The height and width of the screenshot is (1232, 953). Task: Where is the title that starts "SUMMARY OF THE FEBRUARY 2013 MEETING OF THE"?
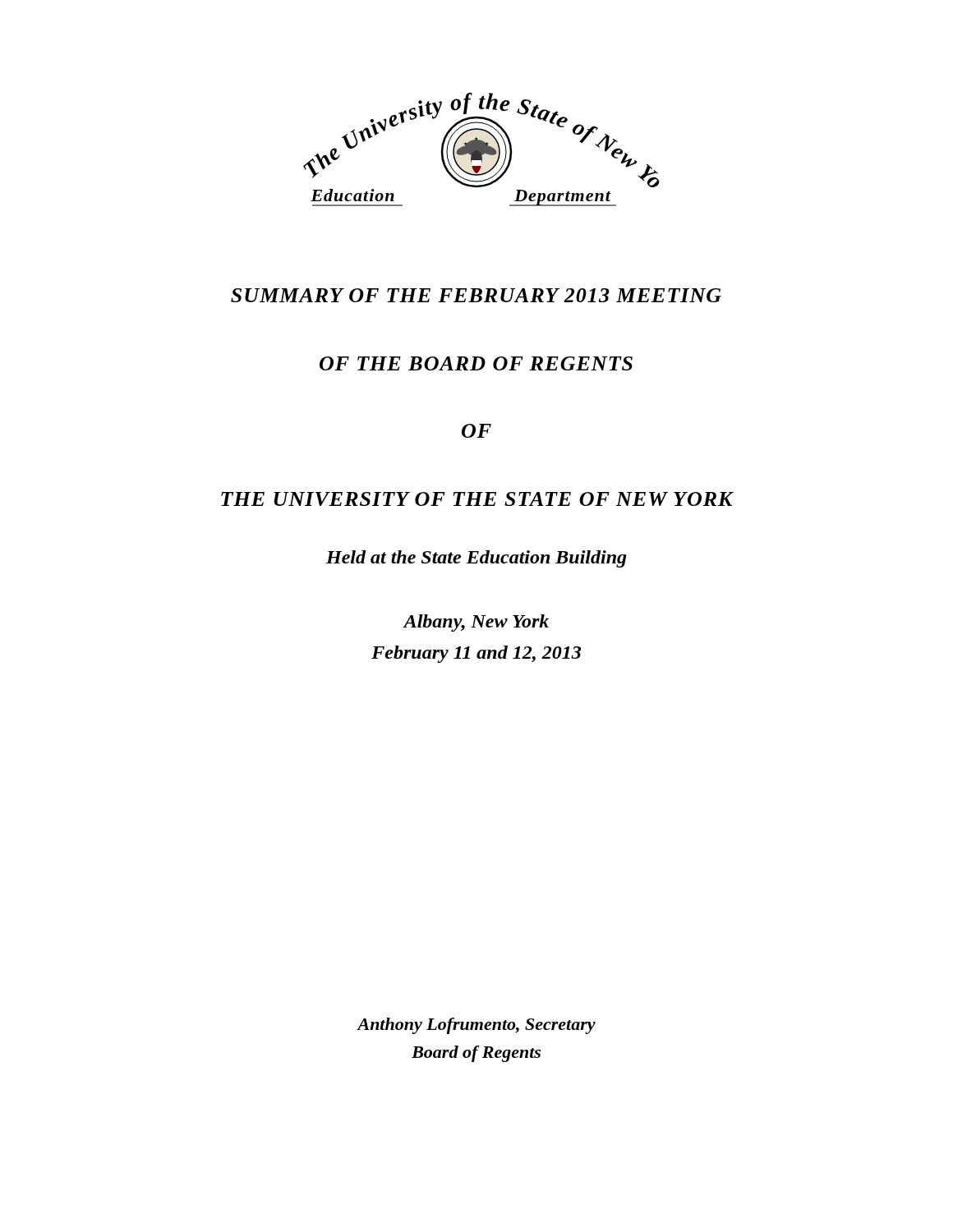(x=476, y=295)
